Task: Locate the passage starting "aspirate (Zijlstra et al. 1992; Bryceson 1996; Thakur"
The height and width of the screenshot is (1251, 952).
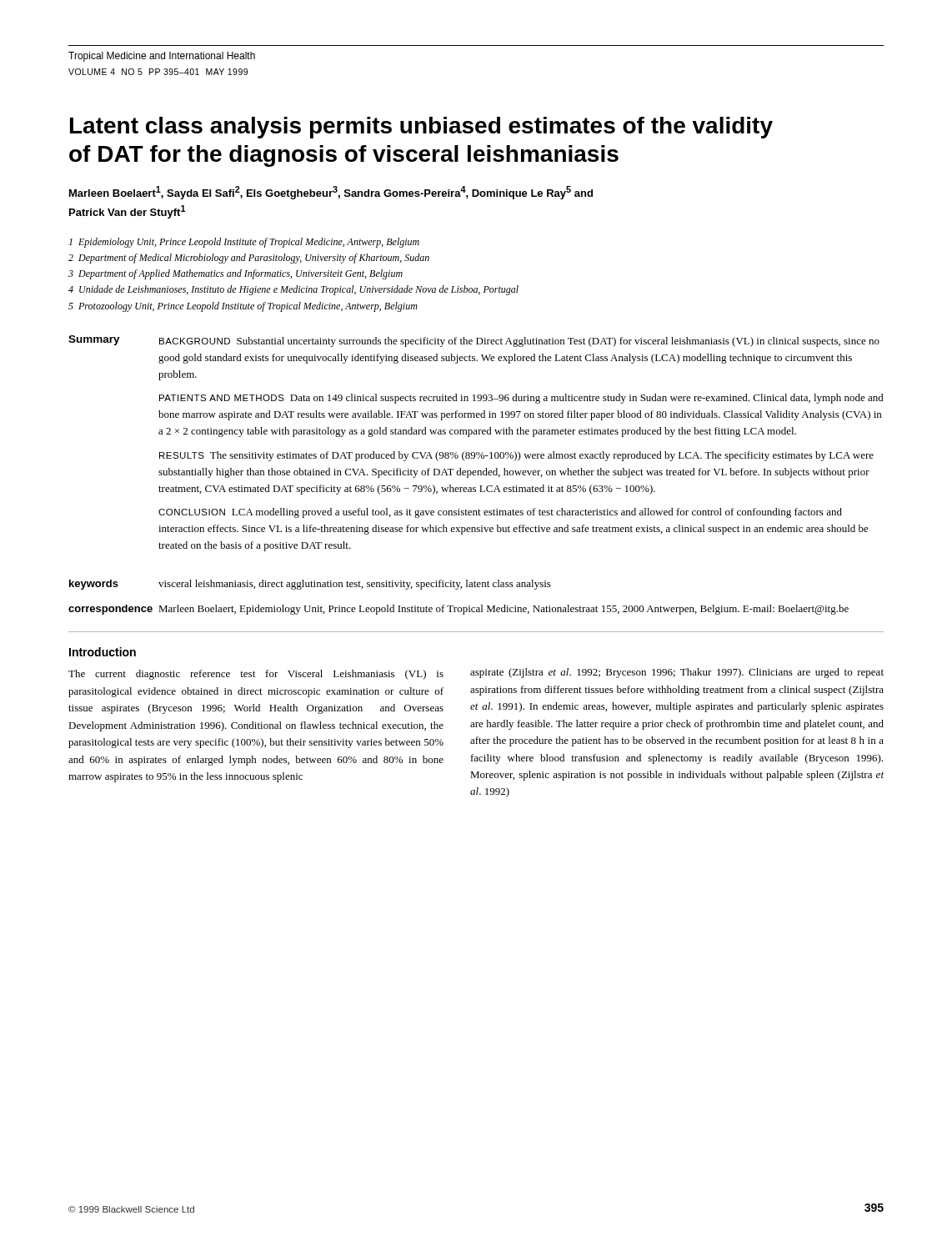Action: 677,732
